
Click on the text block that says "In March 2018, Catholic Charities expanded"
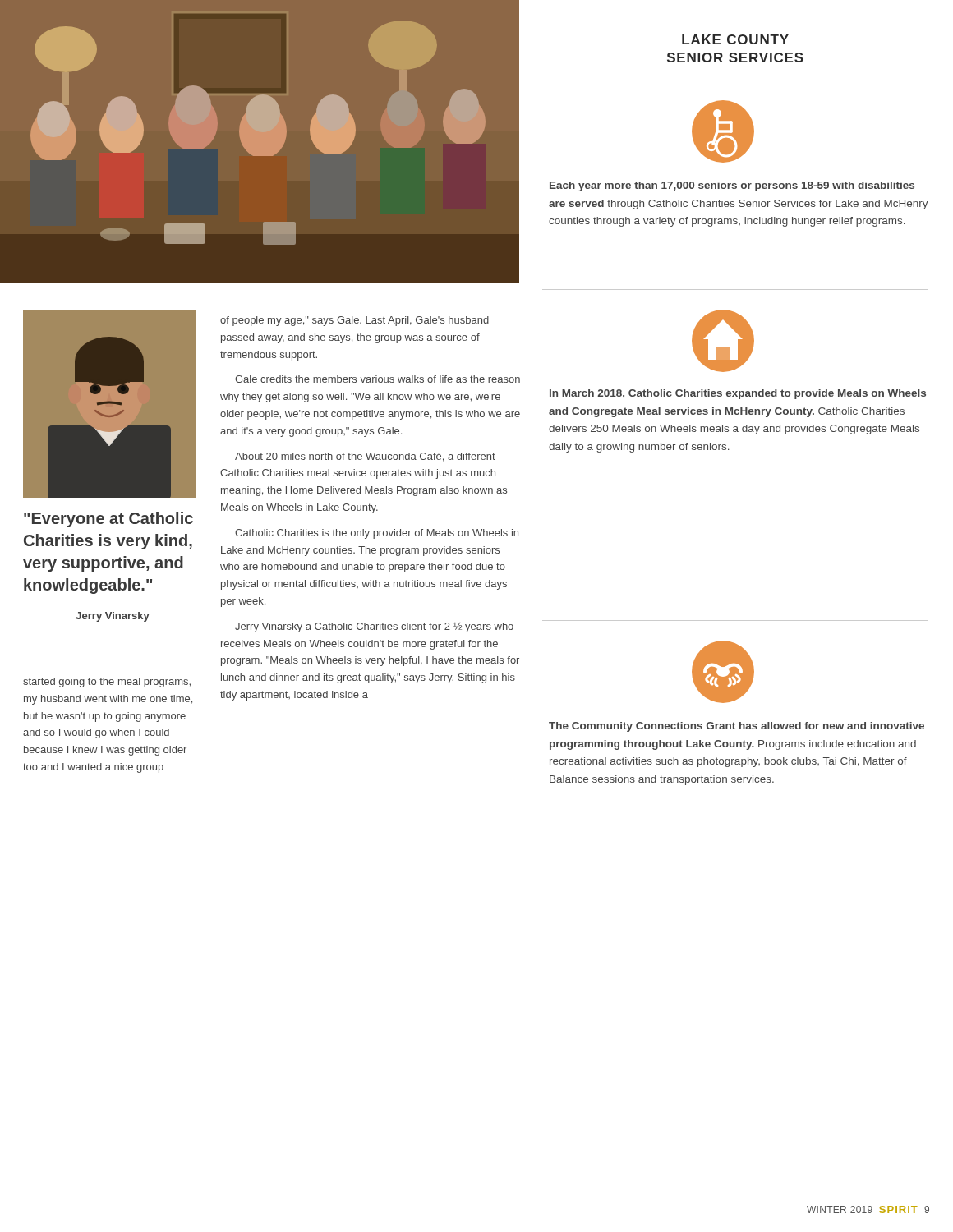point(738,420)
